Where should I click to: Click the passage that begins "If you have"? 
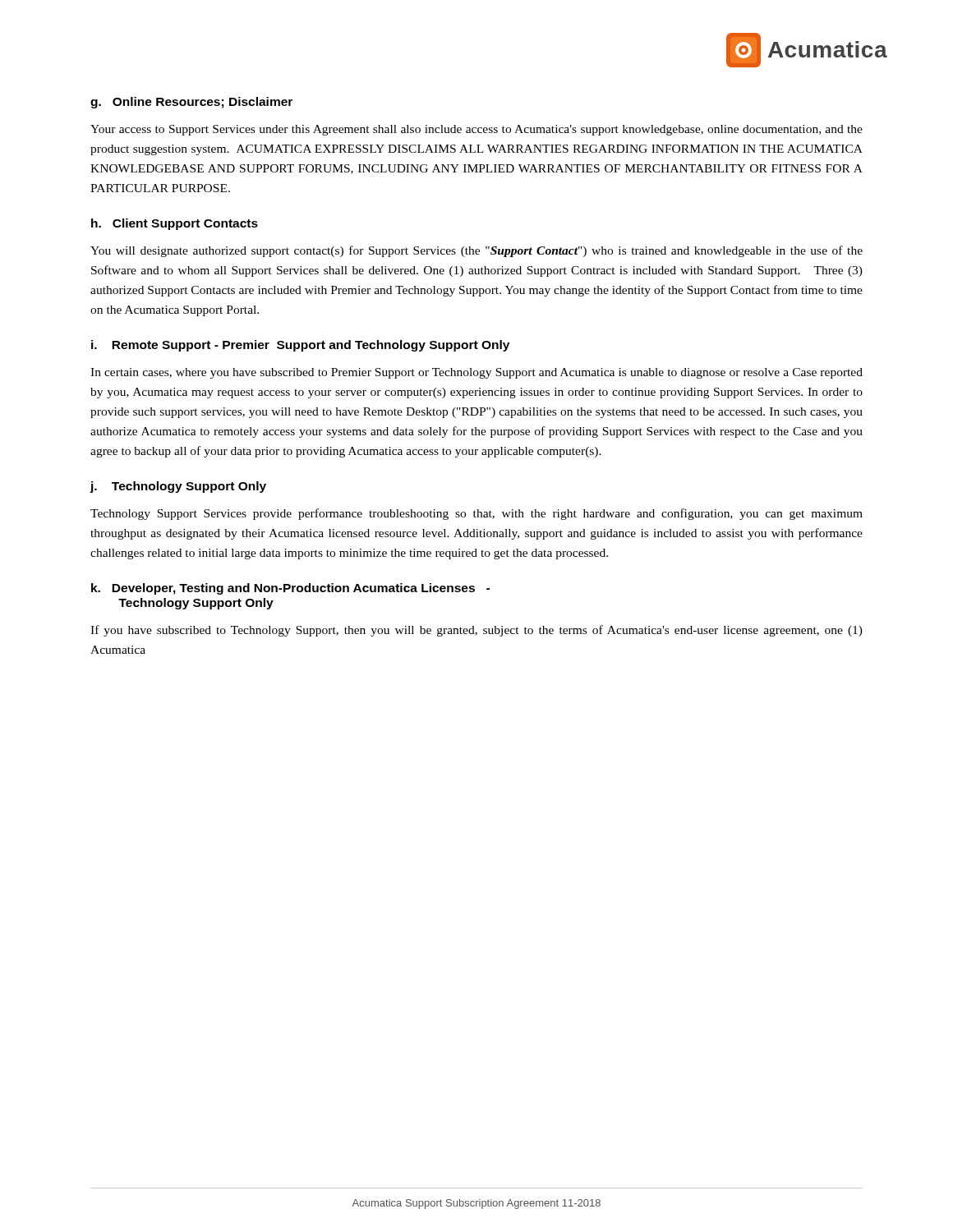click(x=476, y=640)
